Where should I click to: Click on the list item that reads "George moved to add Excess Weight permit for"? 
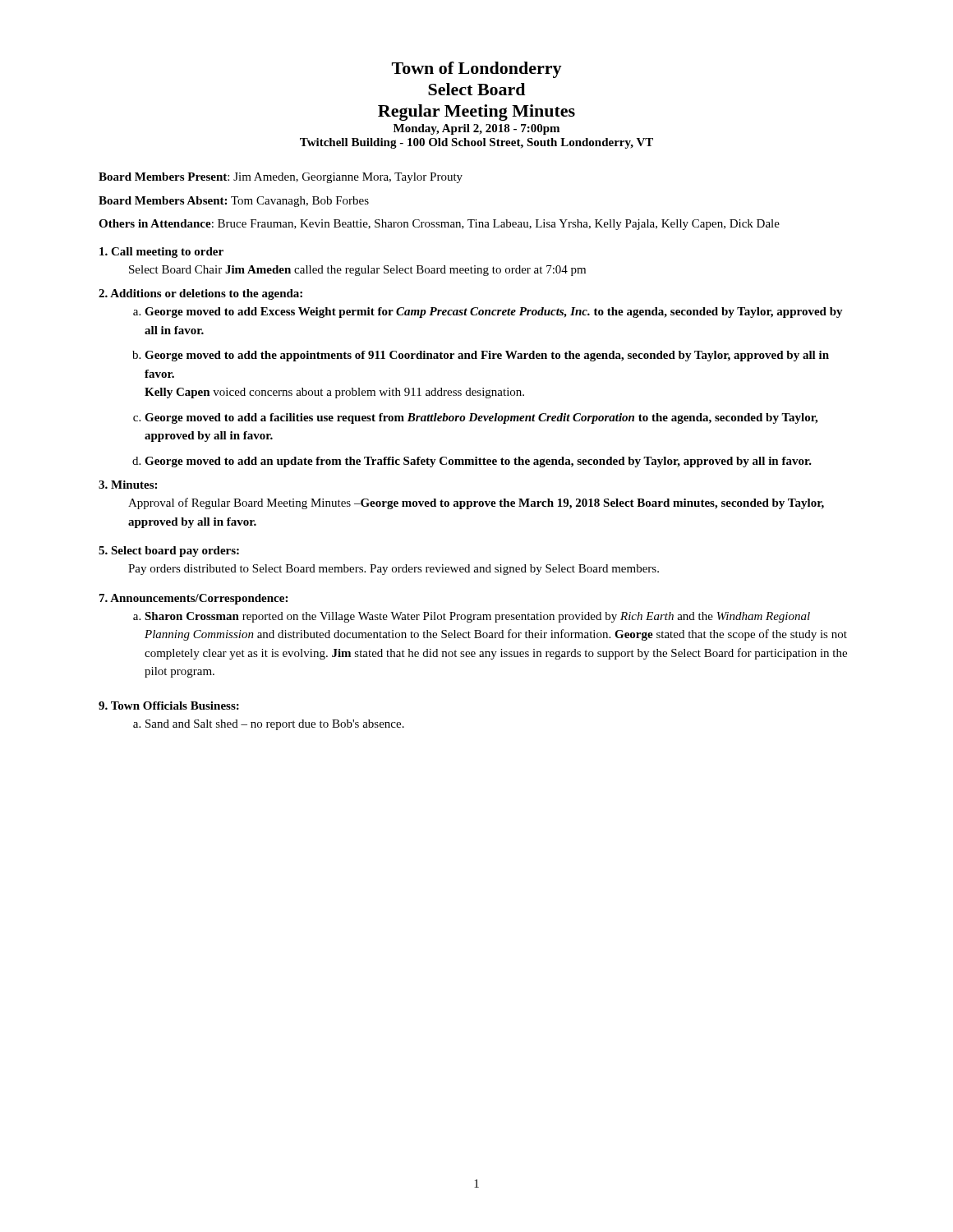494,321
